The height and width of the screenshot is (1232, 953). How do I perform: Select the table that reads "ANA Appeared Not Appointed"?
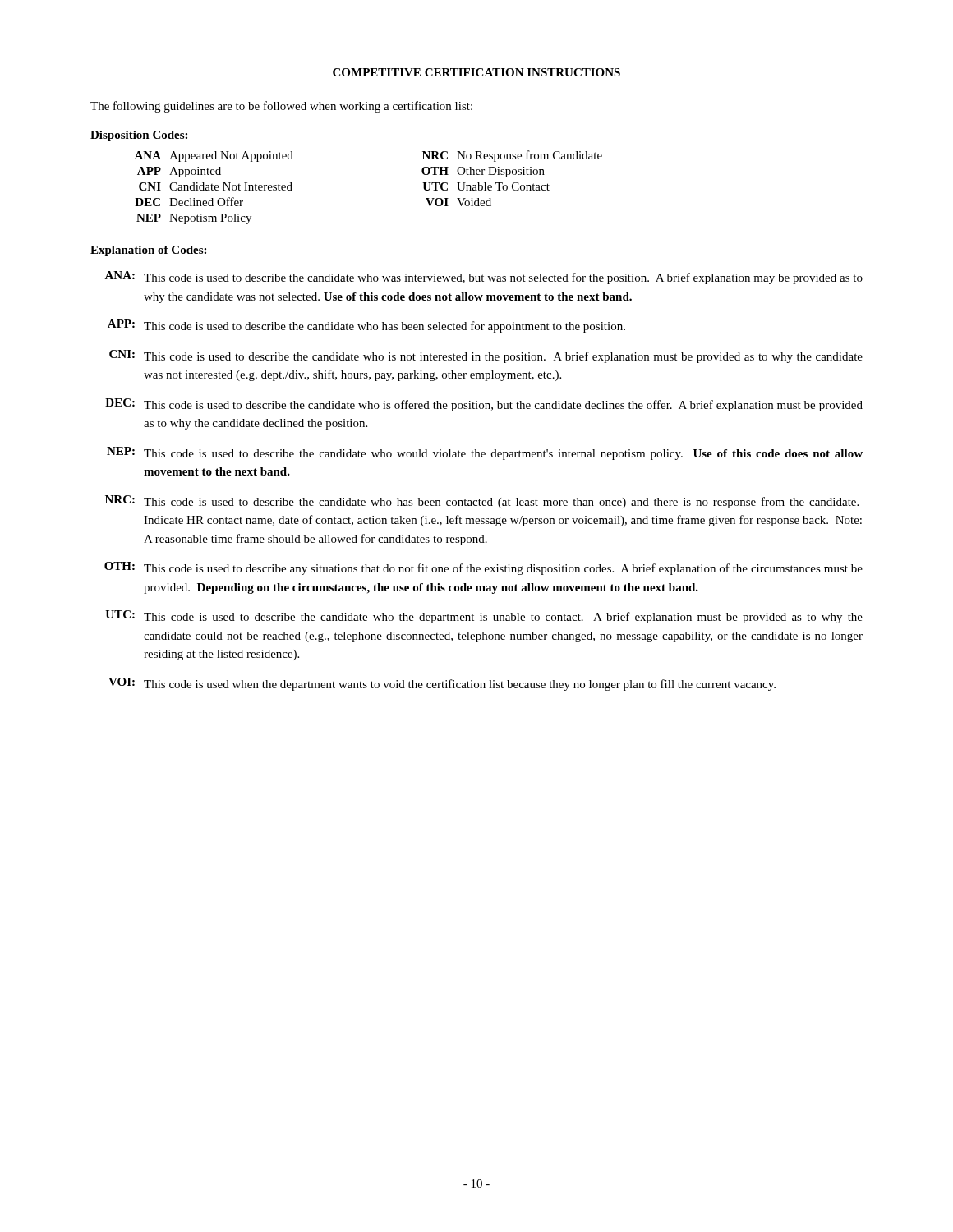tap(491, 188)
